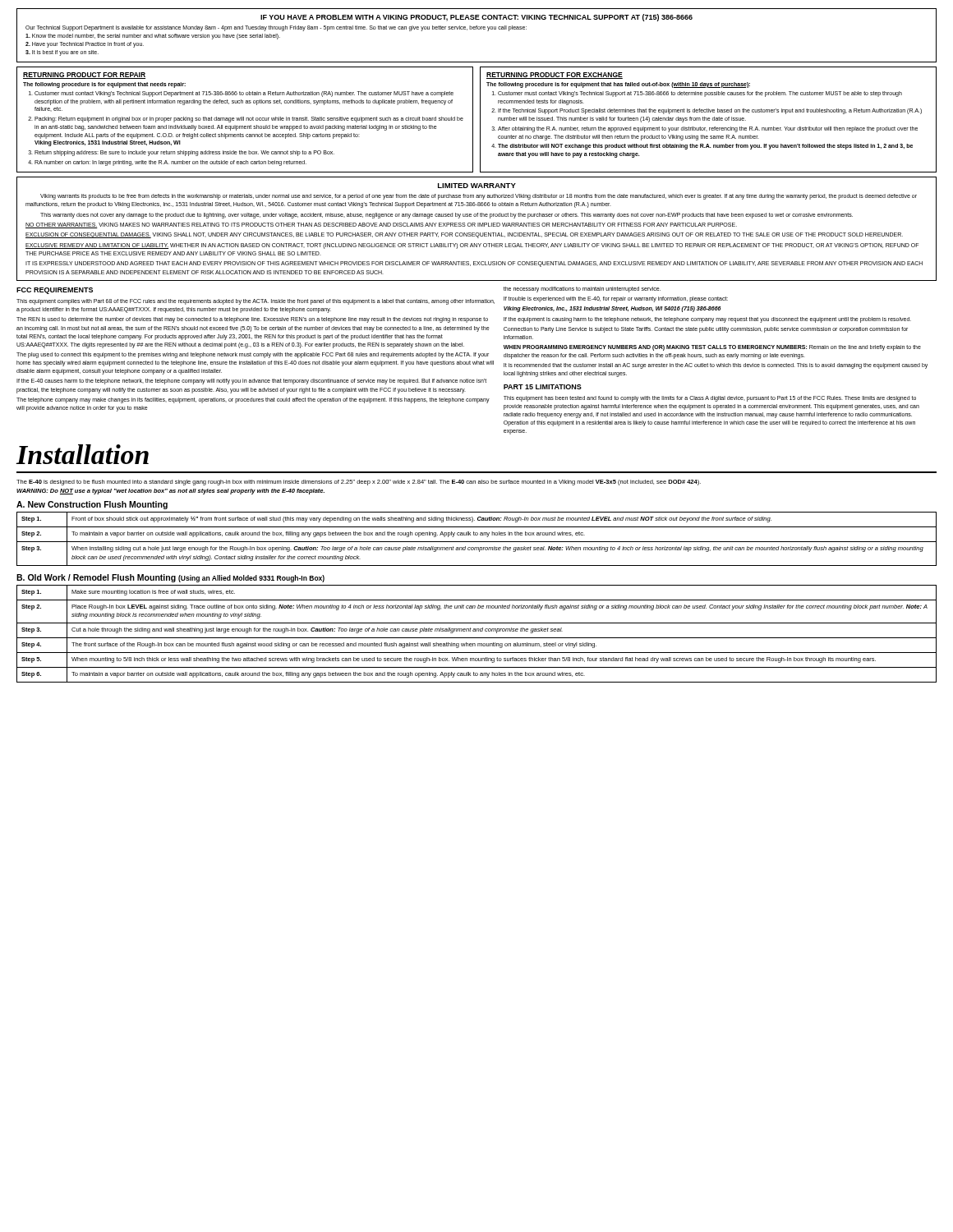Image resolution: width=953 pixels, height=1232 pixels.
Task: Locate the table with the text "Front of box should stick"
Action: tap(476, 539)
